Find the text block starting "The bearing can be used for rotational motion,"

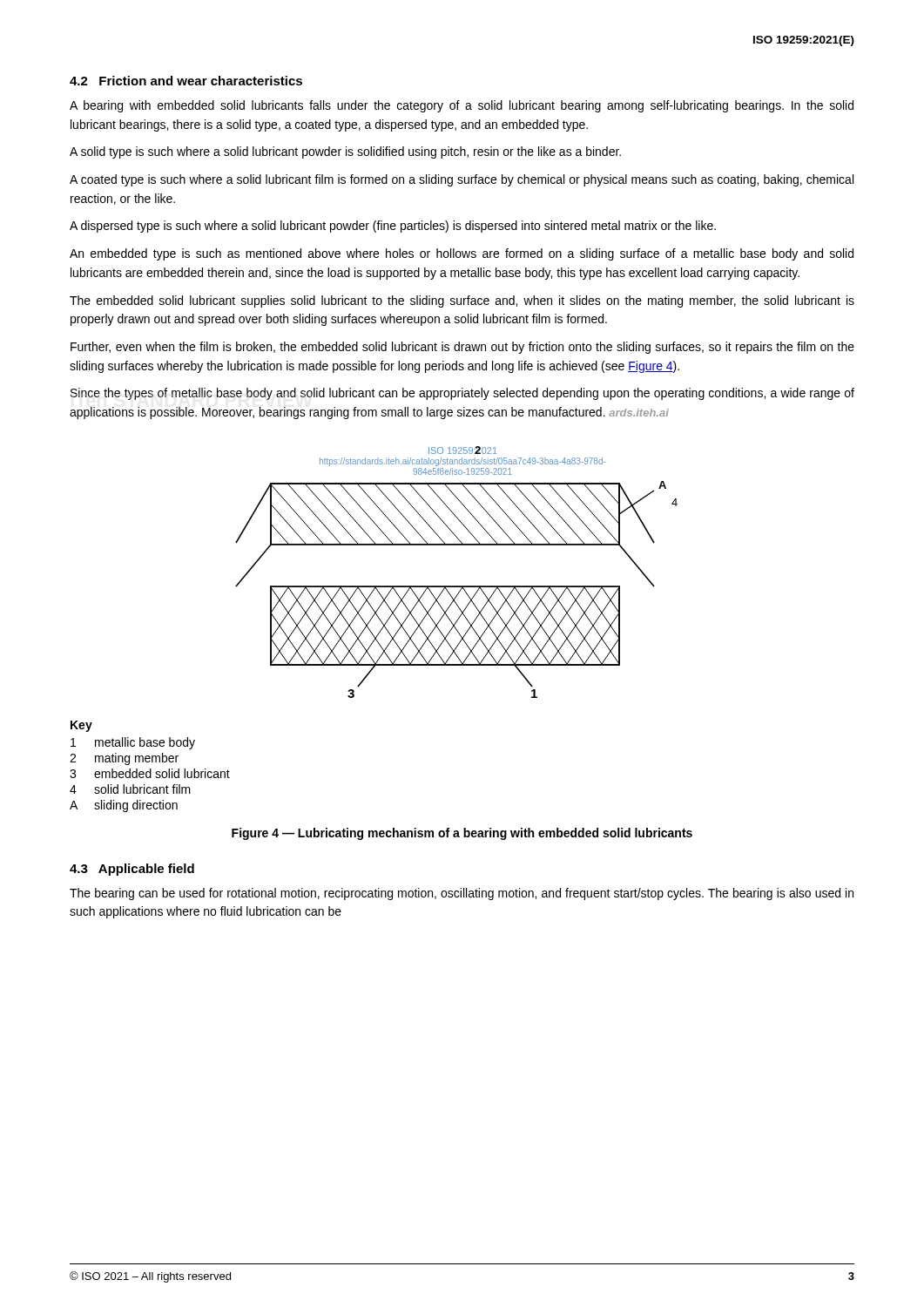(462, 902)
